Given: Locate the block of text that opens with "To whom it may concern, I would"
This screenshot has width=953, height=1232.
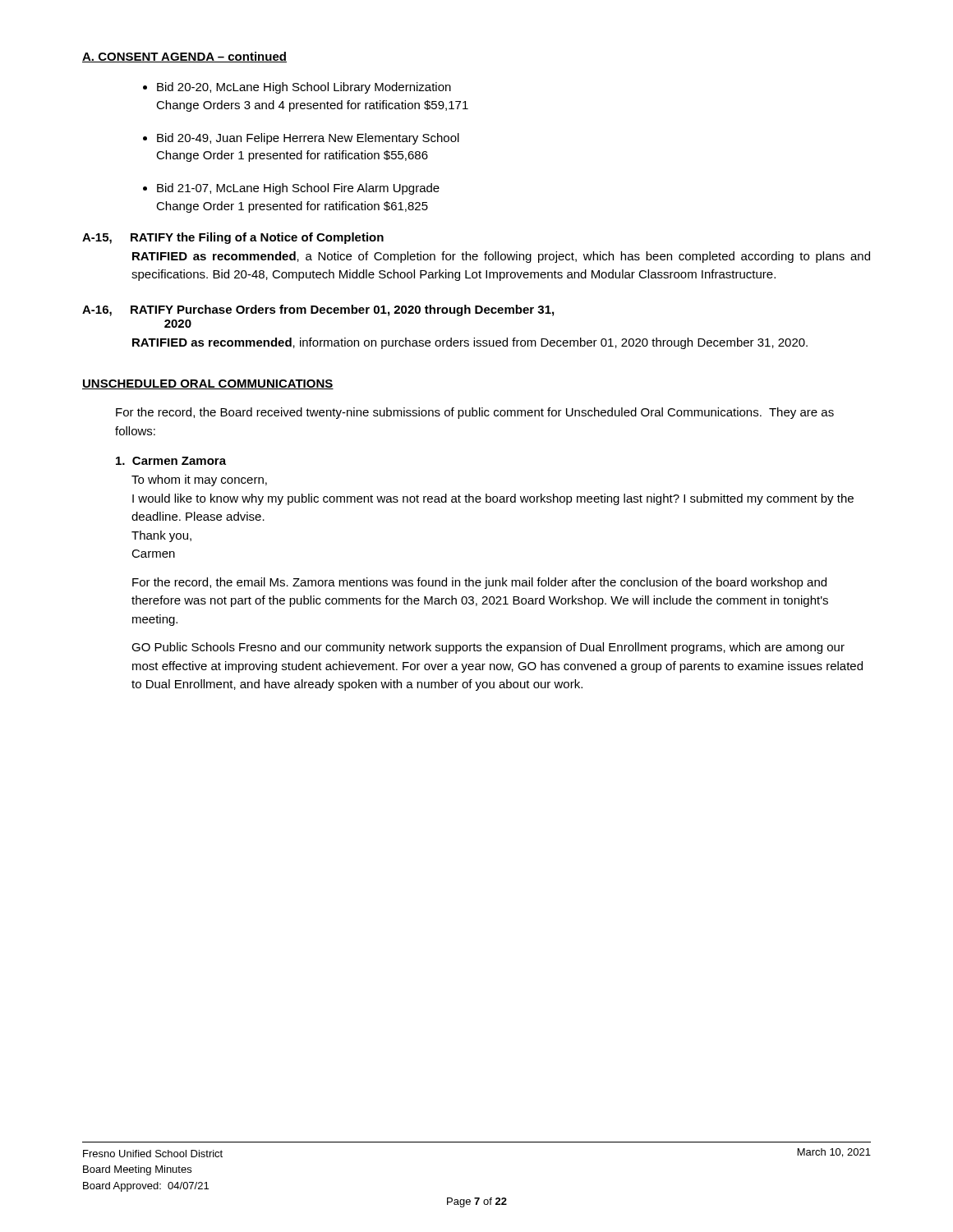Looking at the screenshot, I should coord(501,582).
